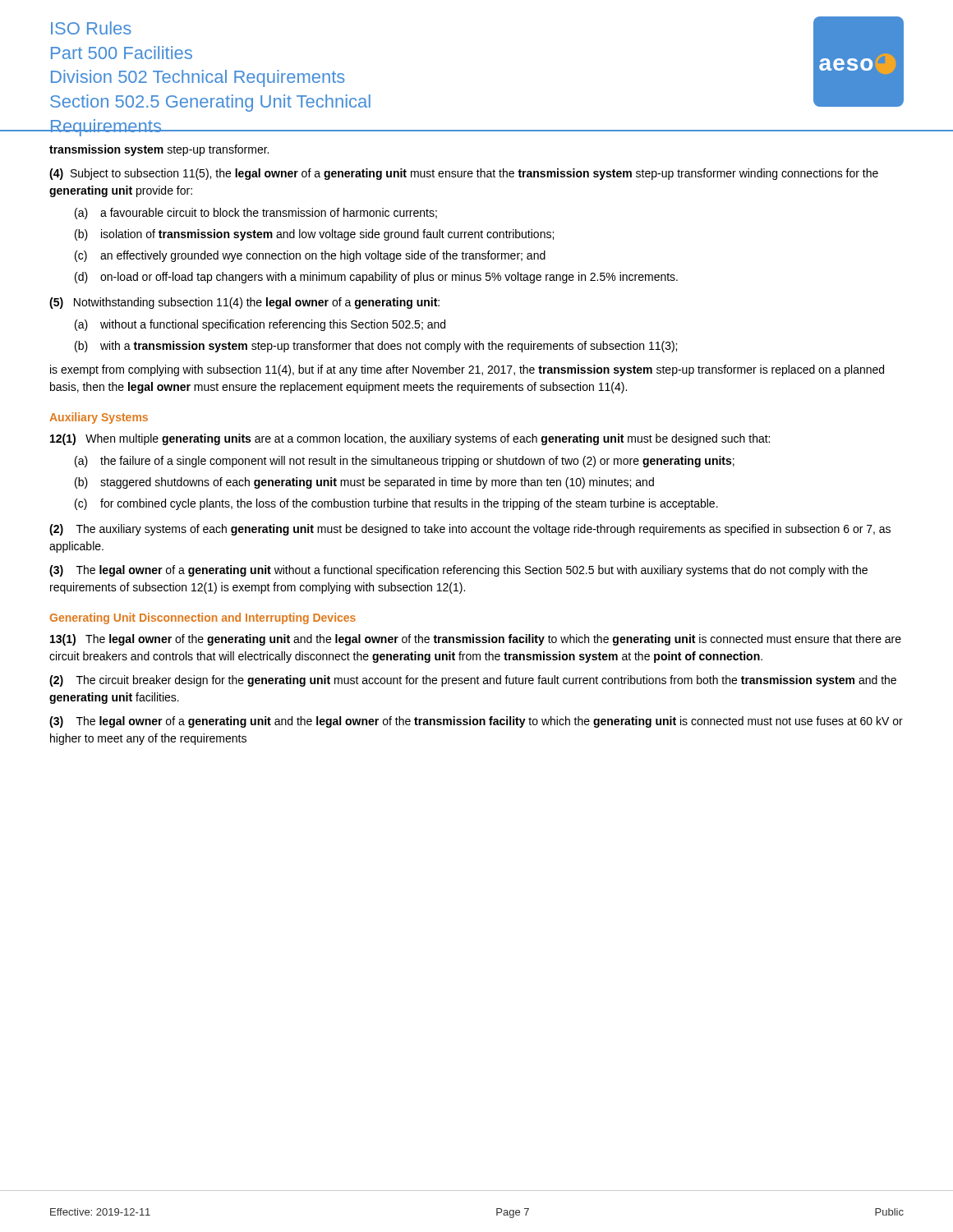
Task: Point to the region starting "(b) isolation of transmission"
Action: 489,234
